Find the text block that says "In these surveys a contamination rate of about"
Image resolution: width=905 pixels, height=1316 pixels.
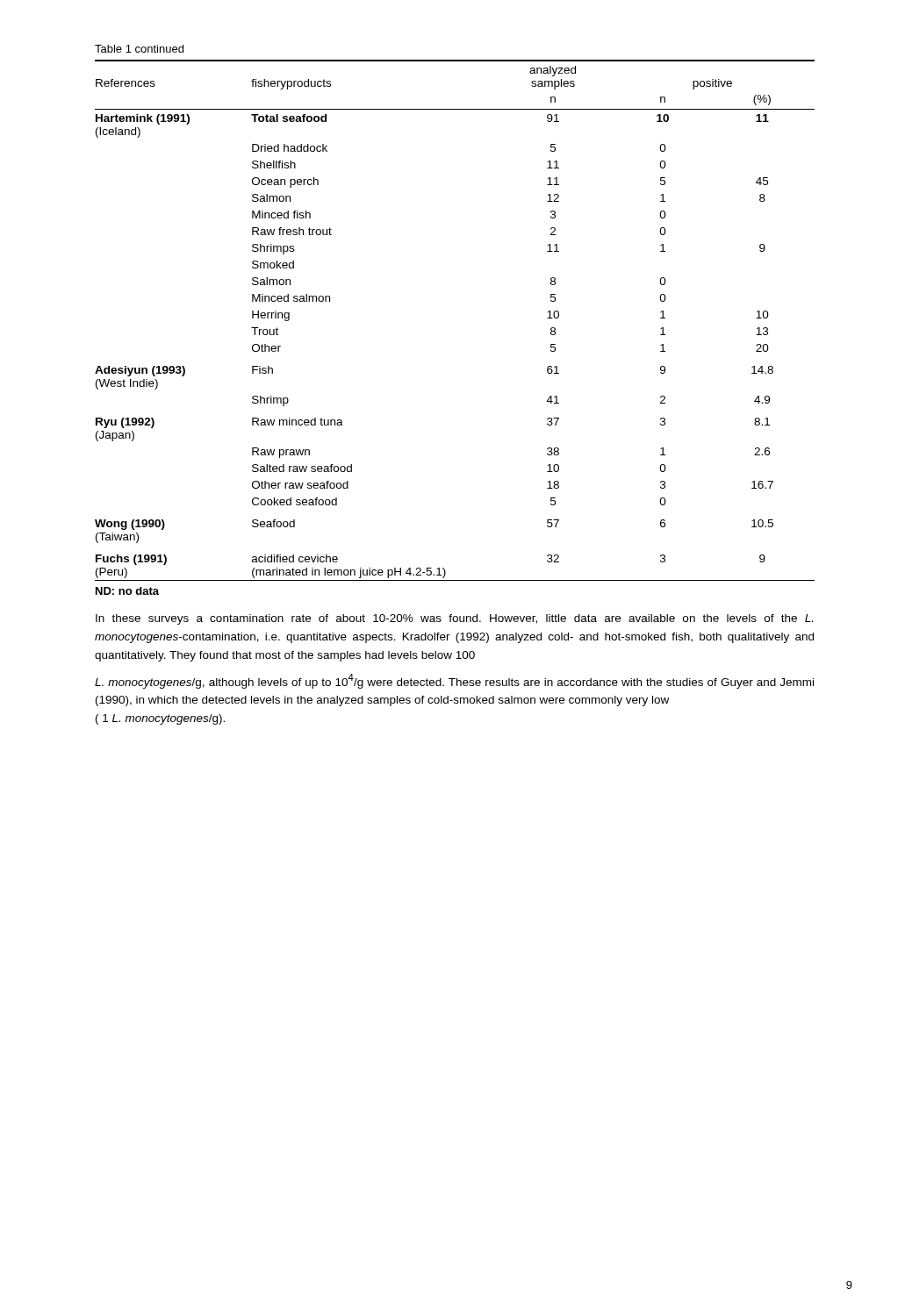pyautogui.click(x=455, y=636)
